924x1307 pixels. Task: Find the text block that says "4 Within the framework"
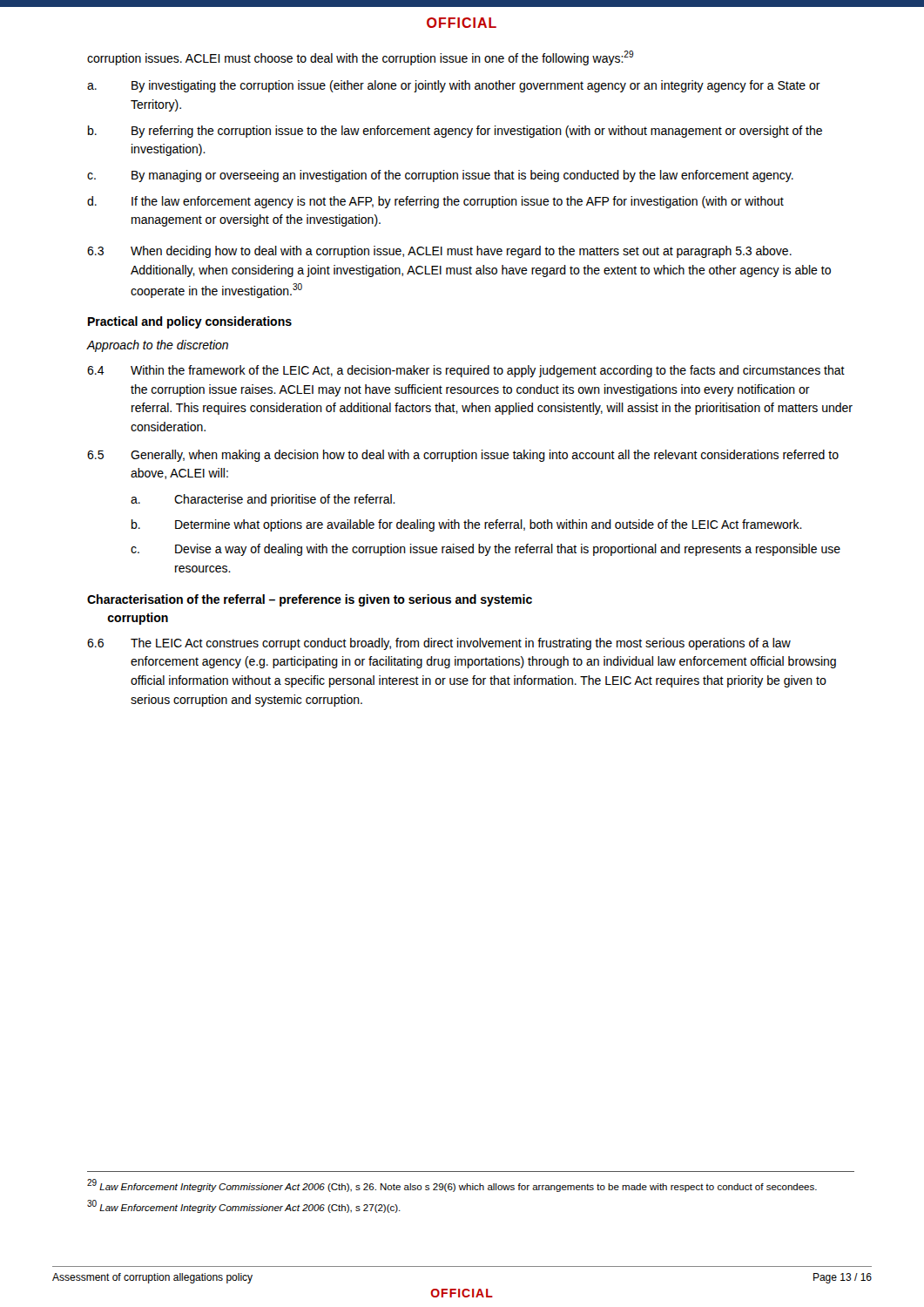[x=471, y=399]
